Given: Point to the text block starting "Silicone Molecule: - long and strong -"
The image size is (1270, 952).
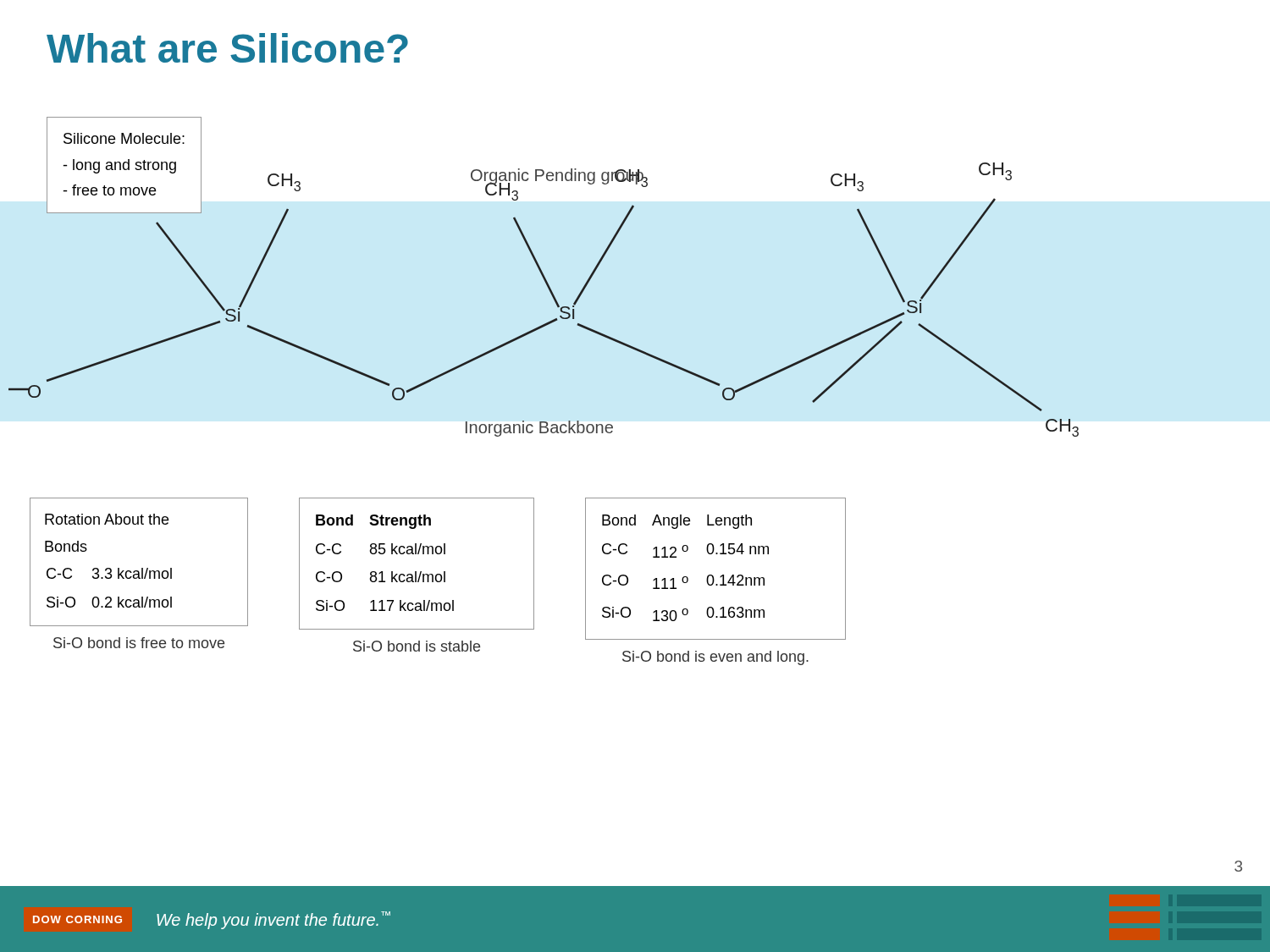Looking at the screenshot, I should (x=124, y=165).
